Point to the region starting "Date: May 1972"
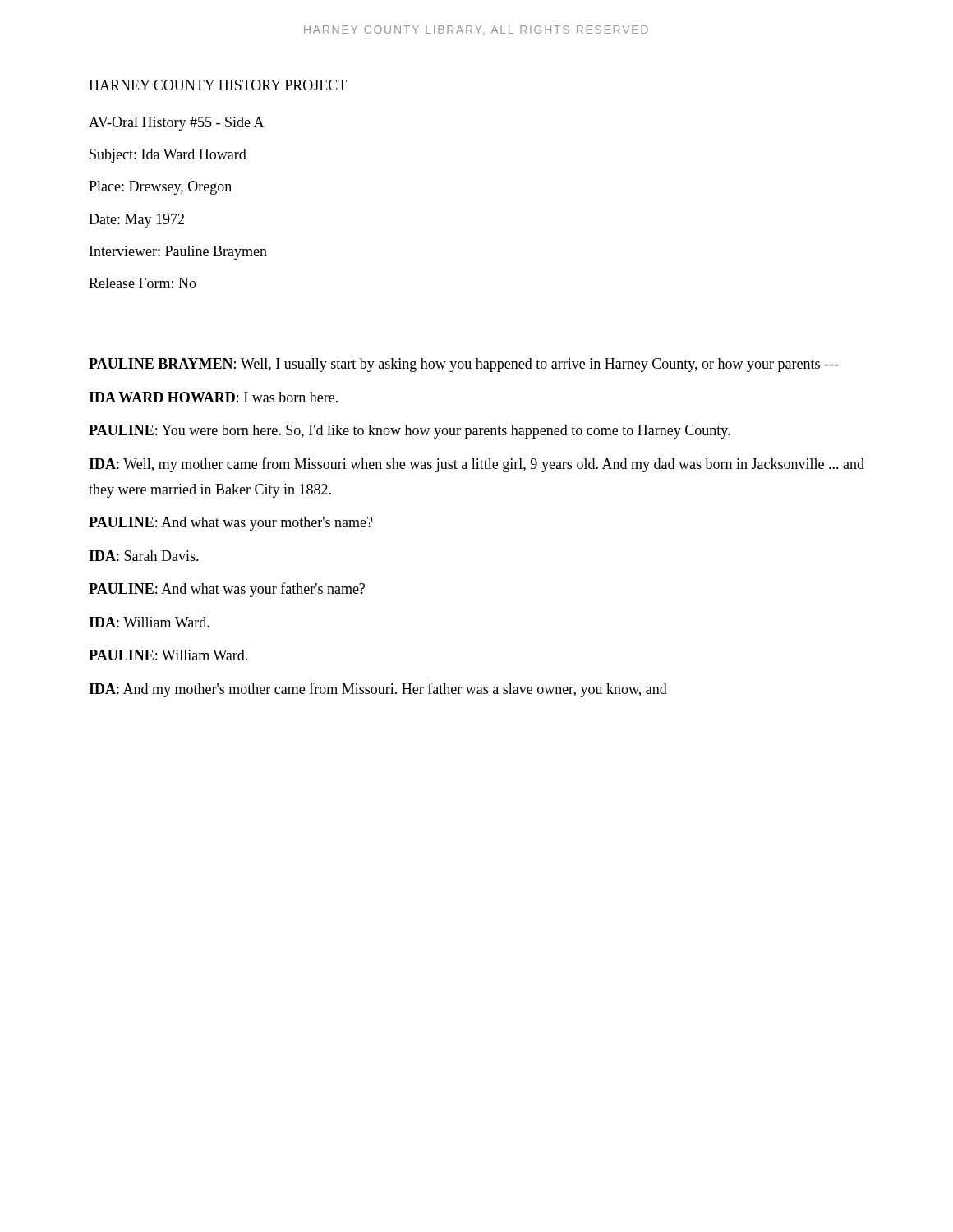This screenshot has height=1232, width=953. coord(137,219)
